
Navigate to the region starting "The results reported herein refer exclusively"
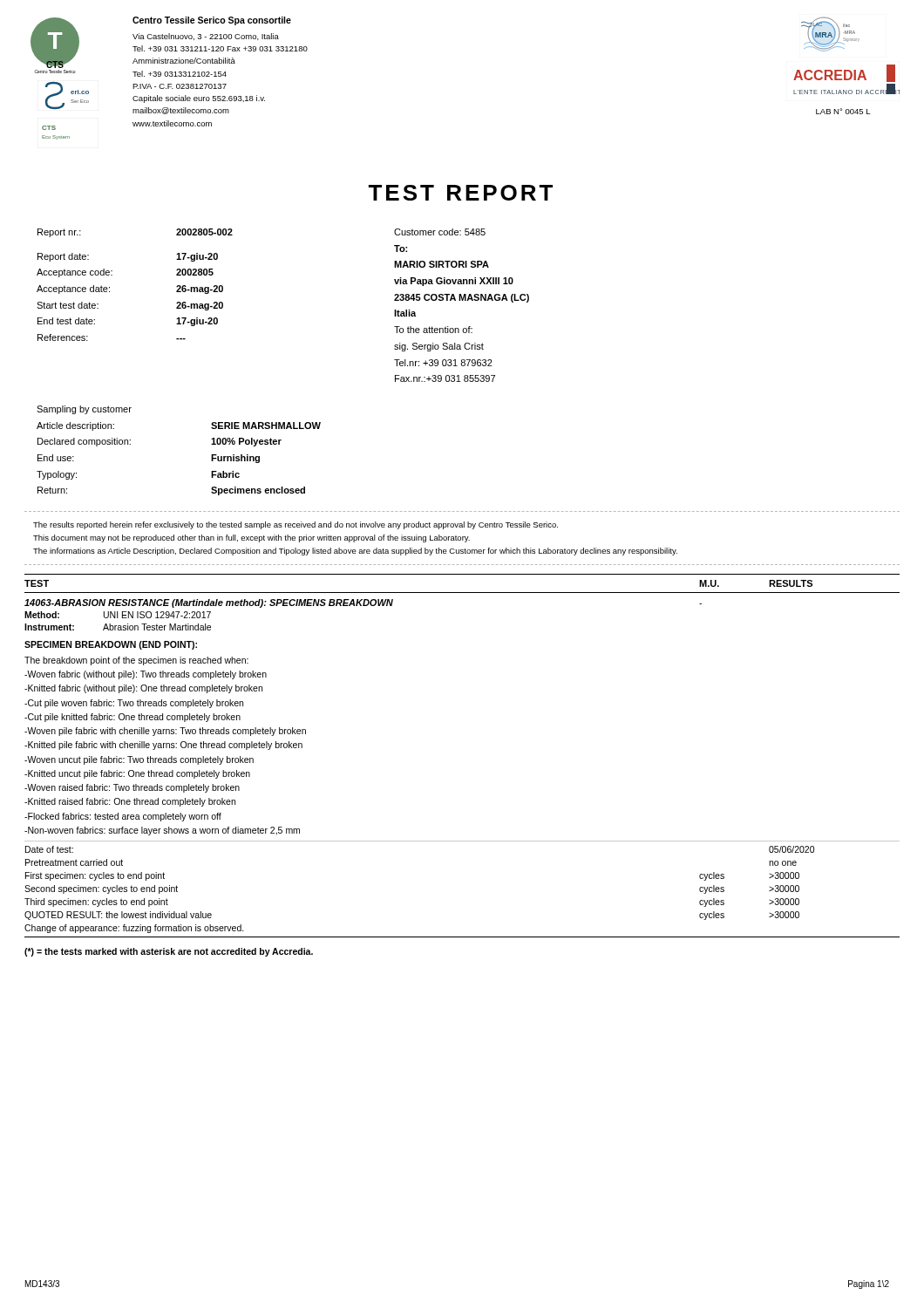(355, 538)
